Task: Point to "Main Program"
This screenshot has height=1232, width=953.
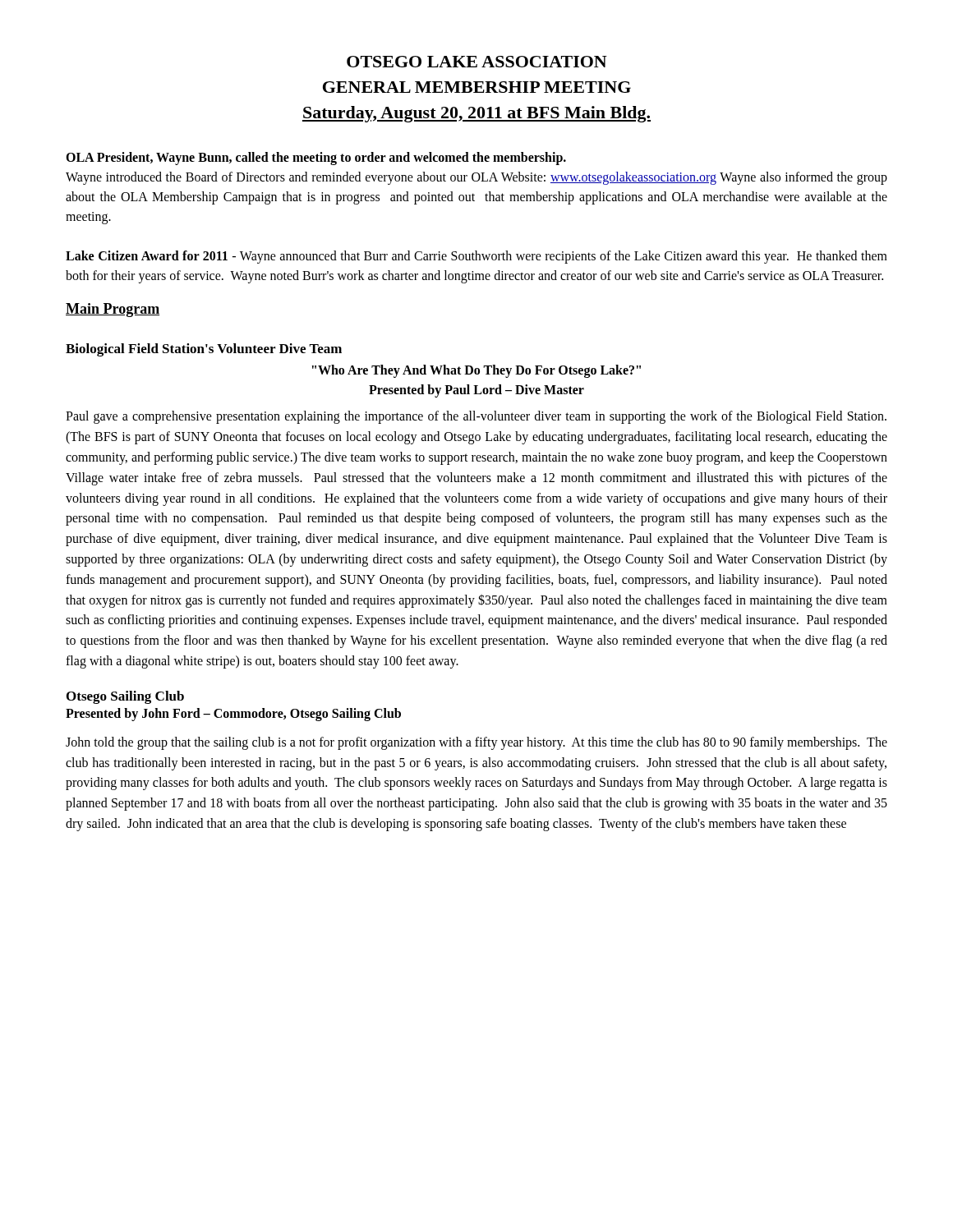Action: point(113,309)
